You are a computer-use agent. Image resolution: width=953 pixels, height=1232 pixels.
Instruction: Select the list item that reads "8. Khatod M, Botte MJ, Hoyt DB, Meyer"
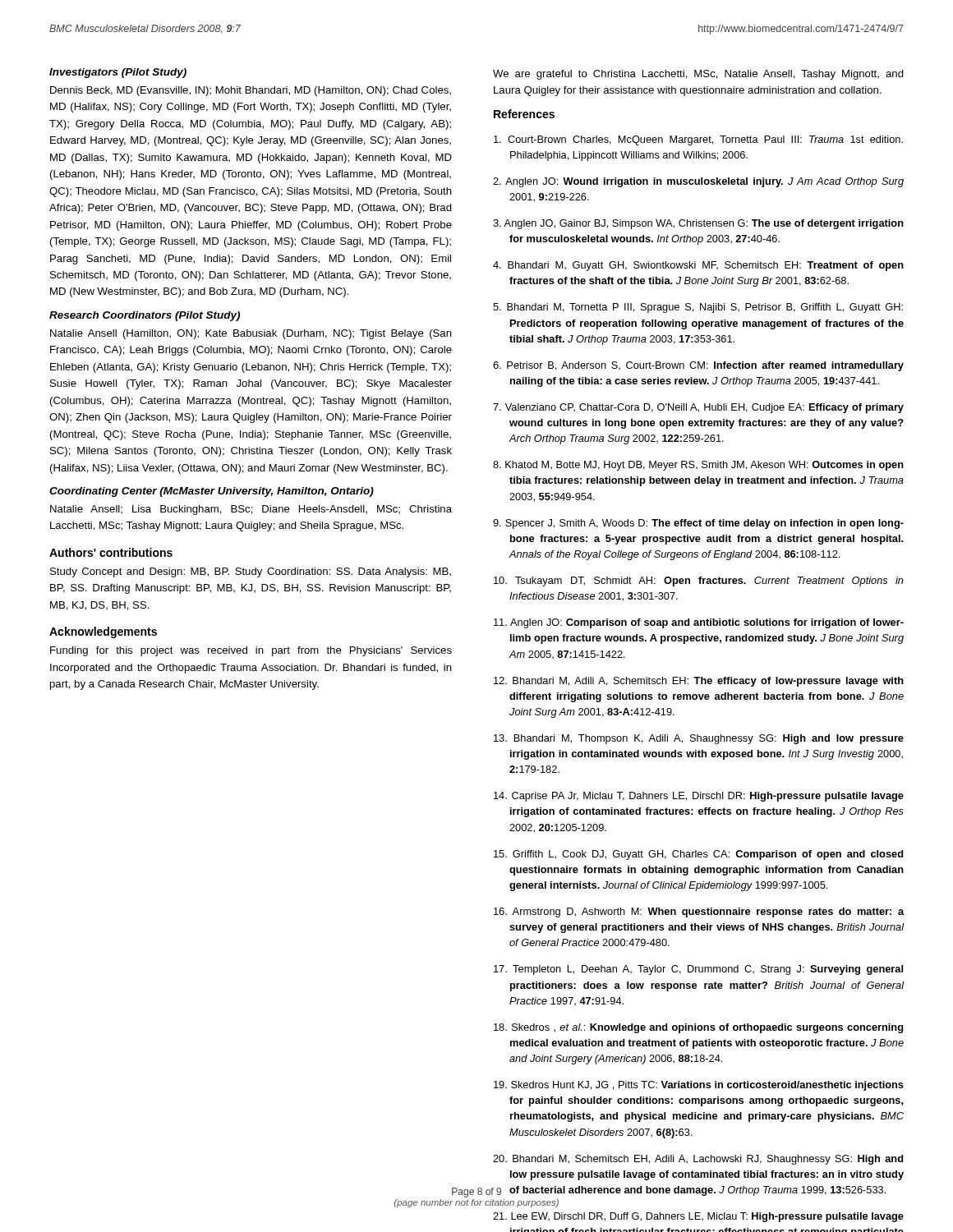(x=698, y=481)
